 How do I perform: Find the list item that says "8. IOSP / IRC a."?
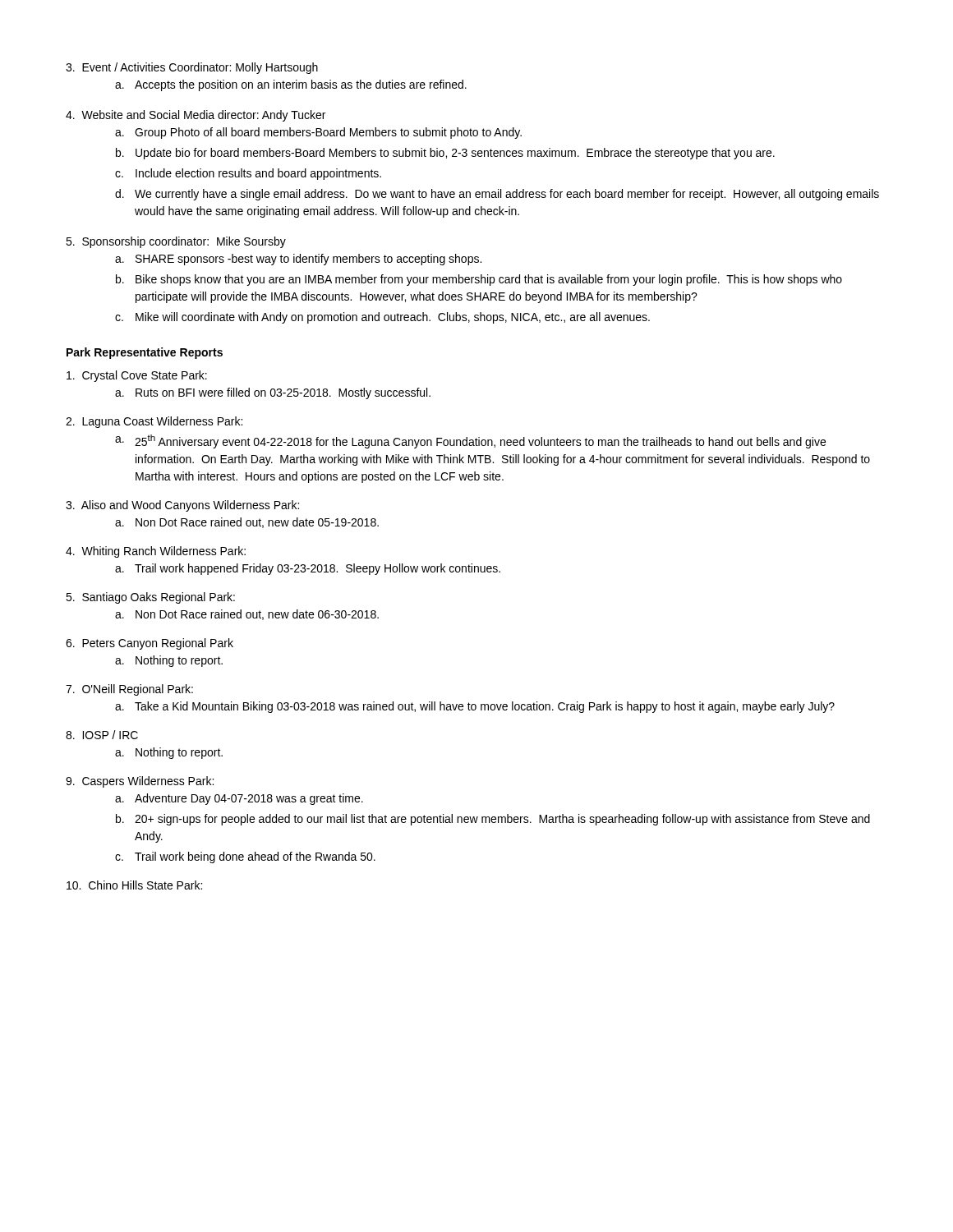click(102, 735)
